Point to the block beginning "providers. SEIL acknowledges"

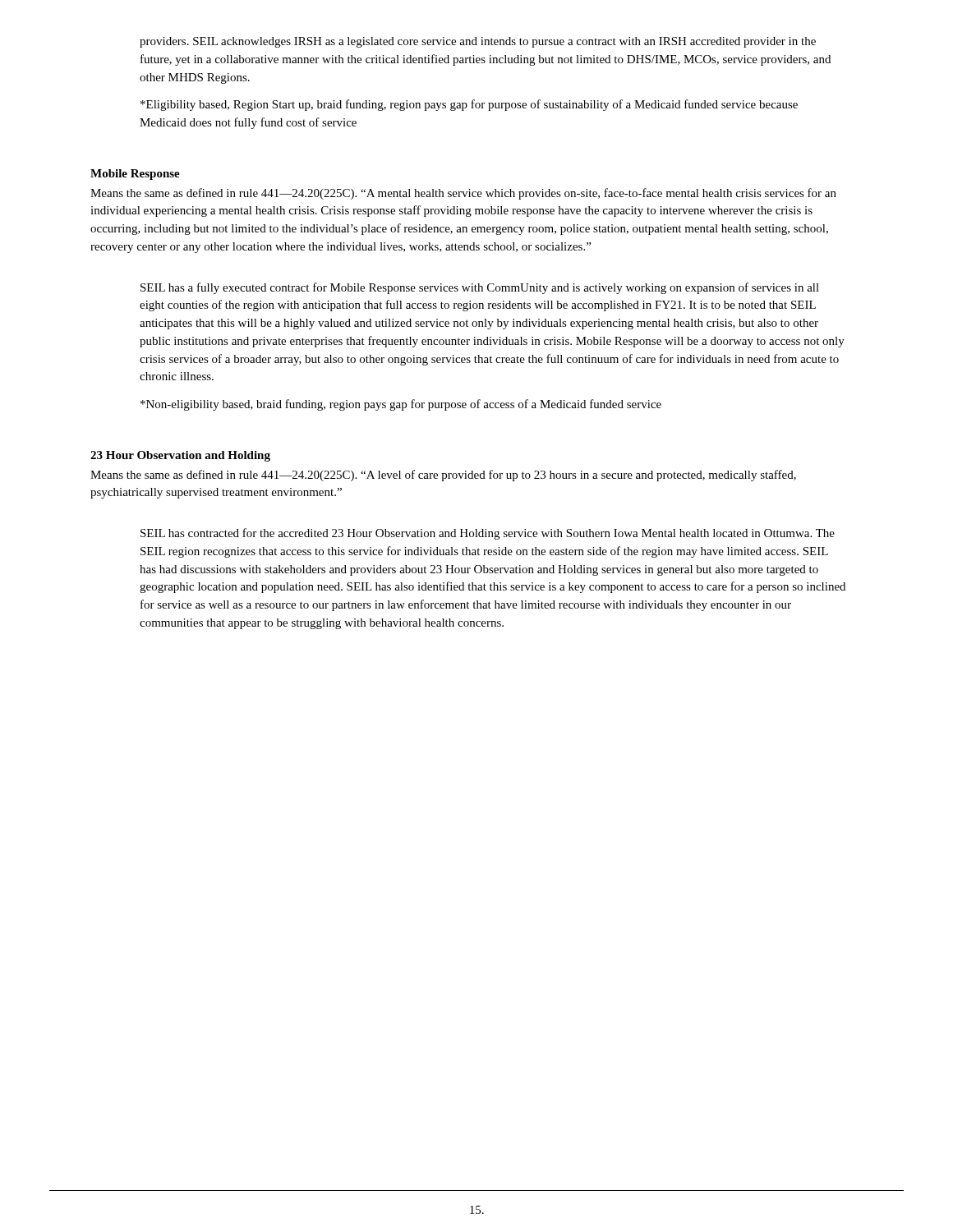click(493, 60)
